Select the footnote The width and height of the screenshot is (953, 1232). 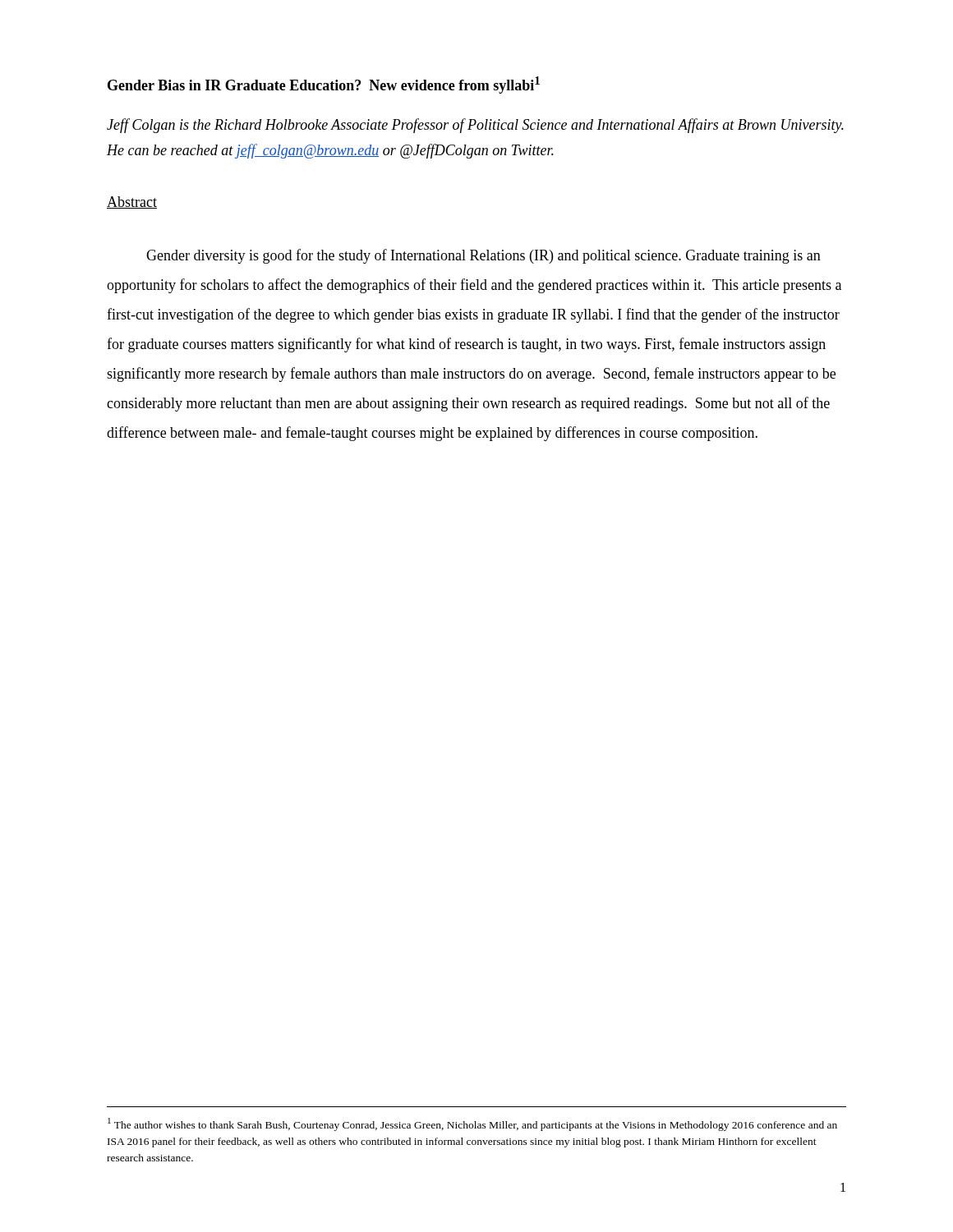pos(476,1140)
